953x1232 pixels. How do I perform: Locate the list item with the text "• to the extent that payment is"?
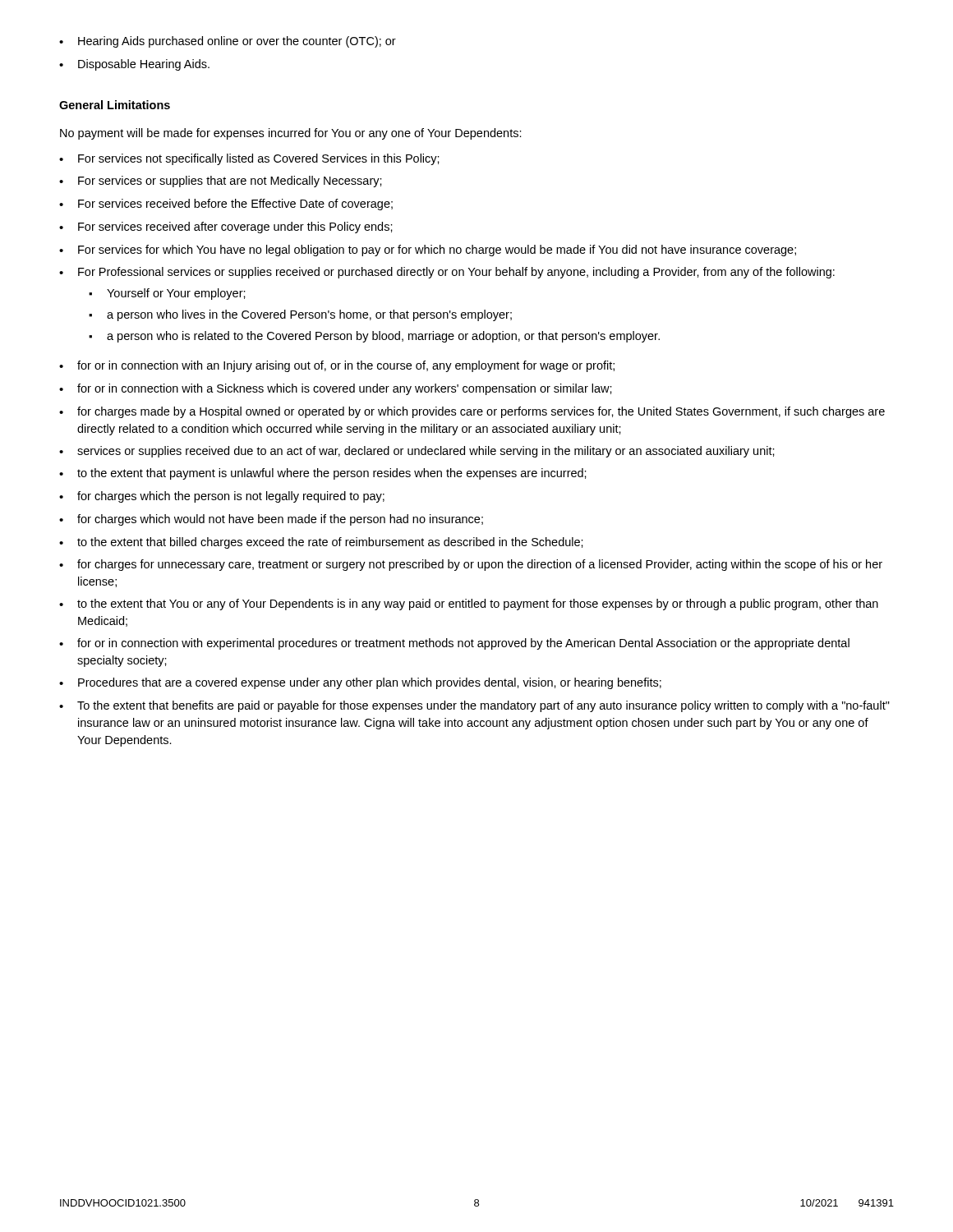[x=476, y=474]
